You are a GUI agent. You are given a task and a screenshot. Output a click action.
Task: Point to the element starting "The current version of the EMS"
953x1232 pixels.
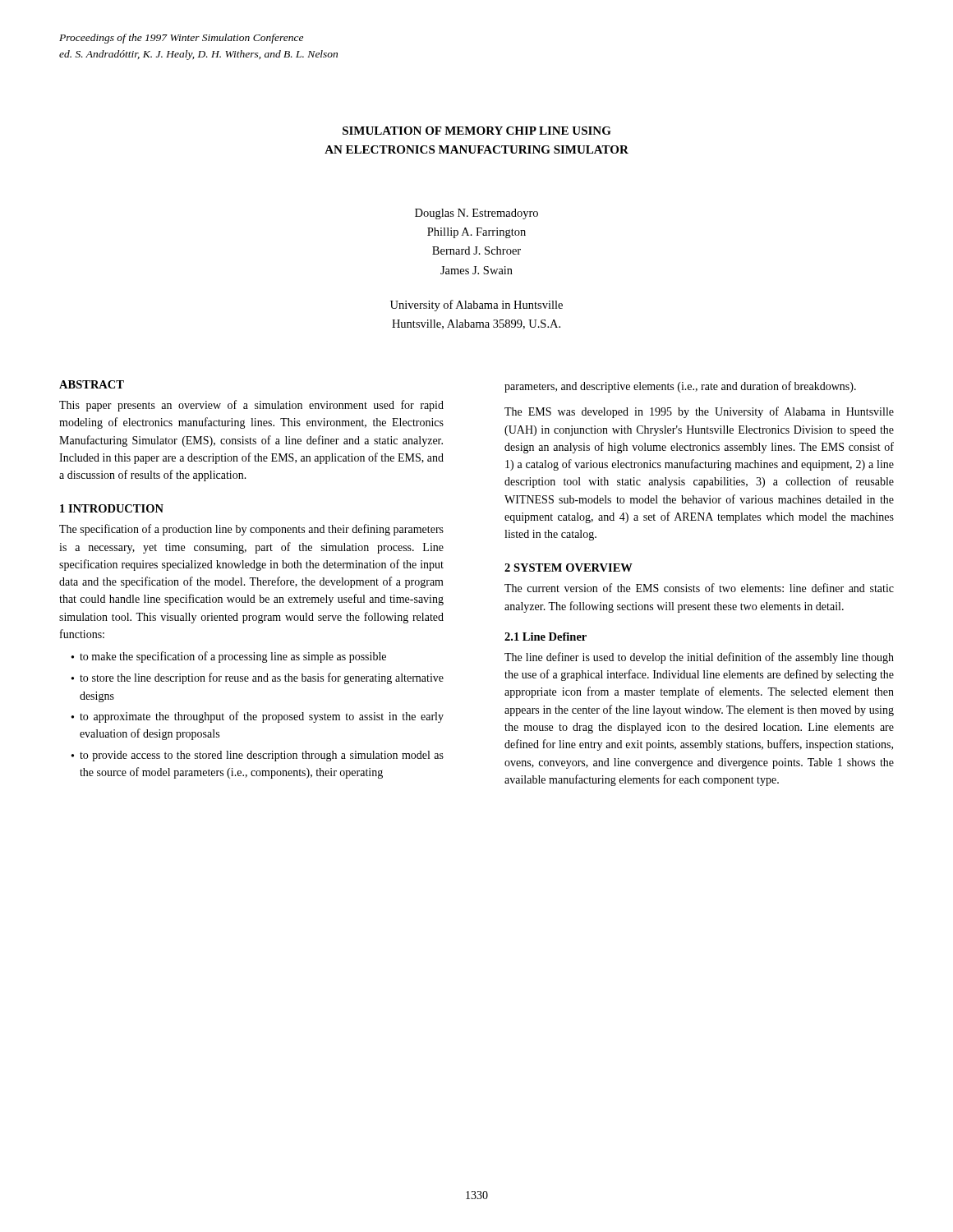(x=699, y=598)
